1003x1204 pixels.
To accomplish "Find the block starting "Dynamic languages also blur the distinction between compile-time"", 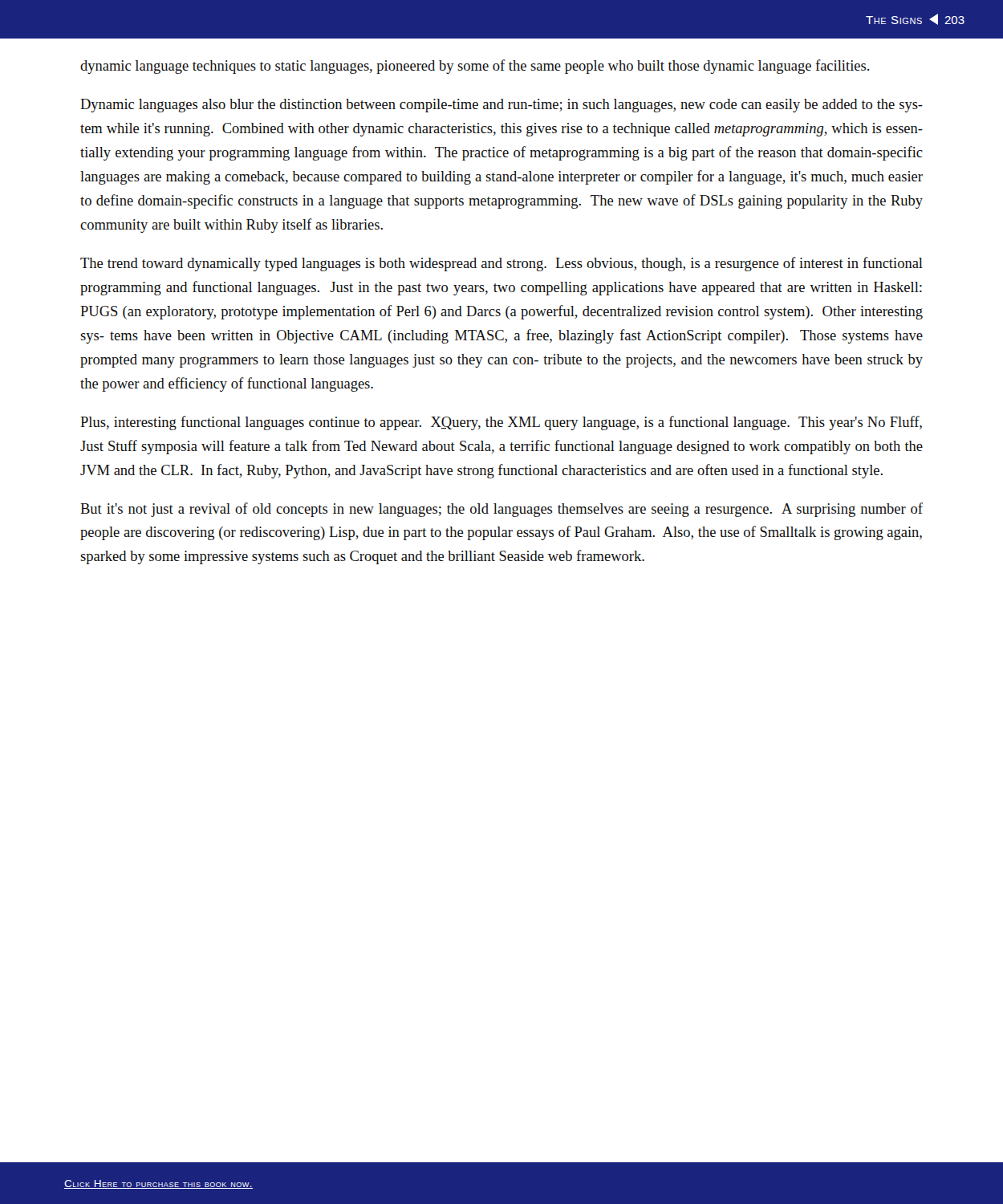I will point(501,164).
